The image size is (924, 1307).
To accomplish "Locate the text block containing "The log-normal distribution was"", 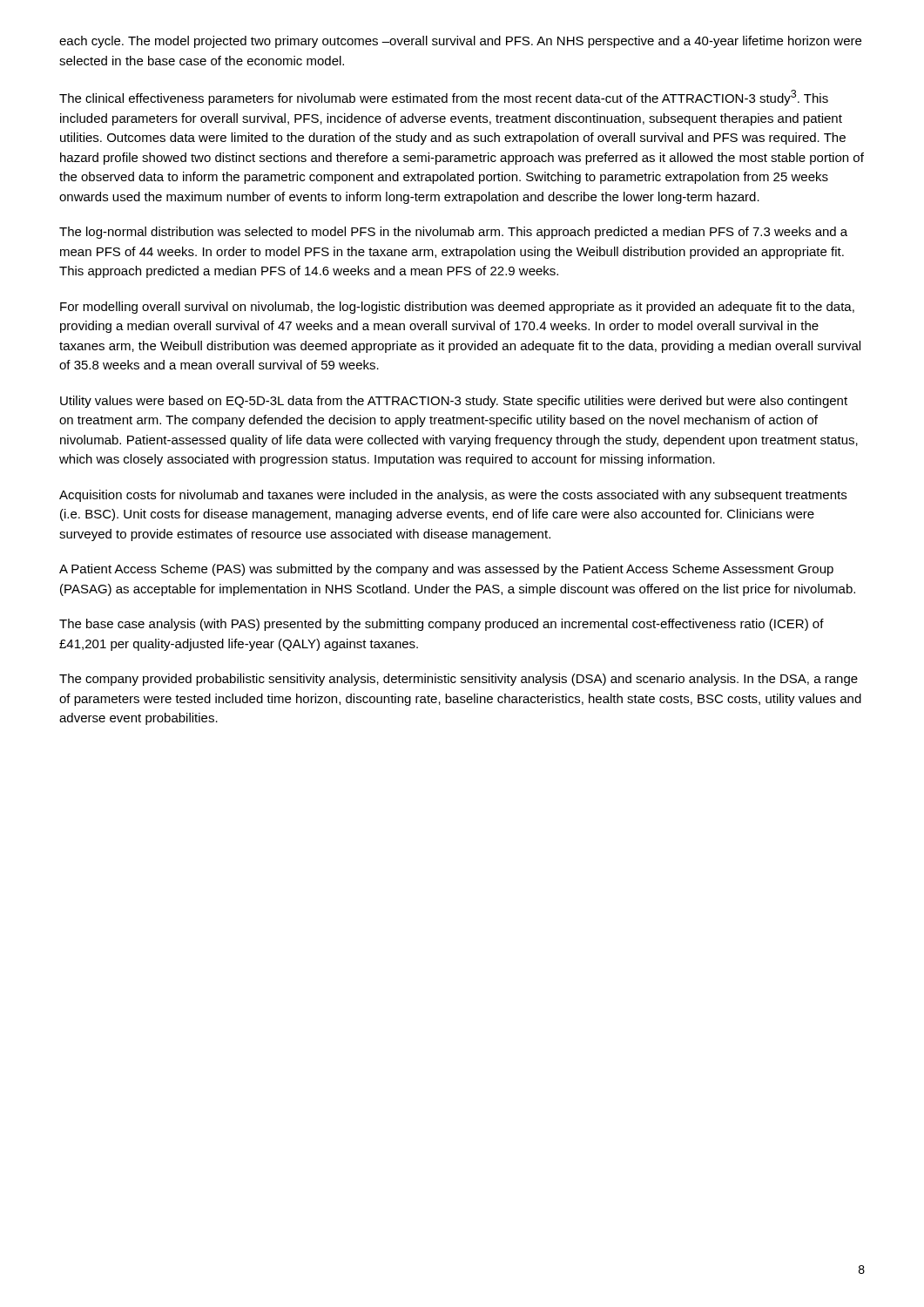I will click(453, 251).
